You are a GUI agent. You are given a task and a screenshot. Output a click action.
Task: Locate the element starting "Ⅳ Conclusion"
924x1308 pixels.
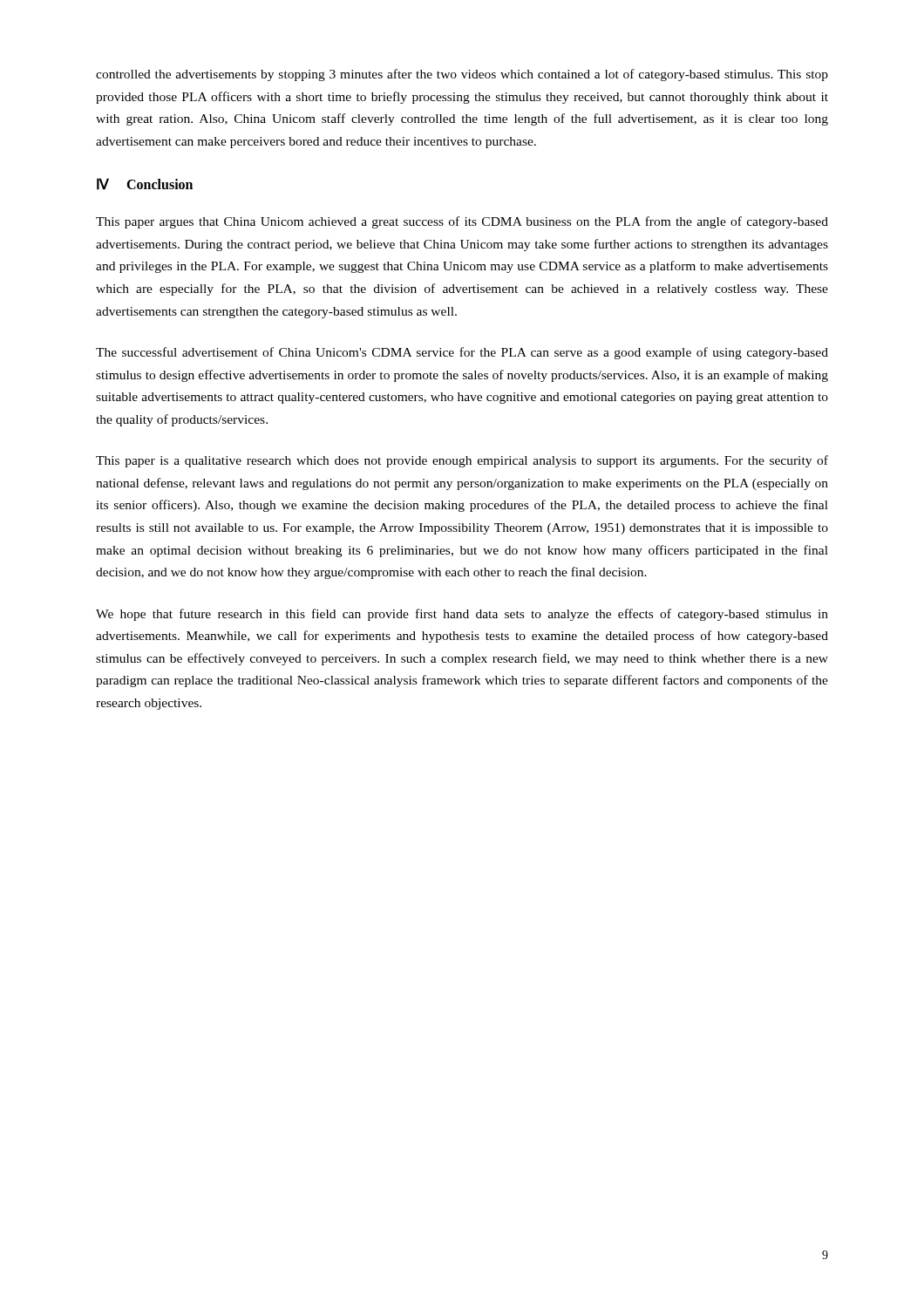(x=144, y=185)
